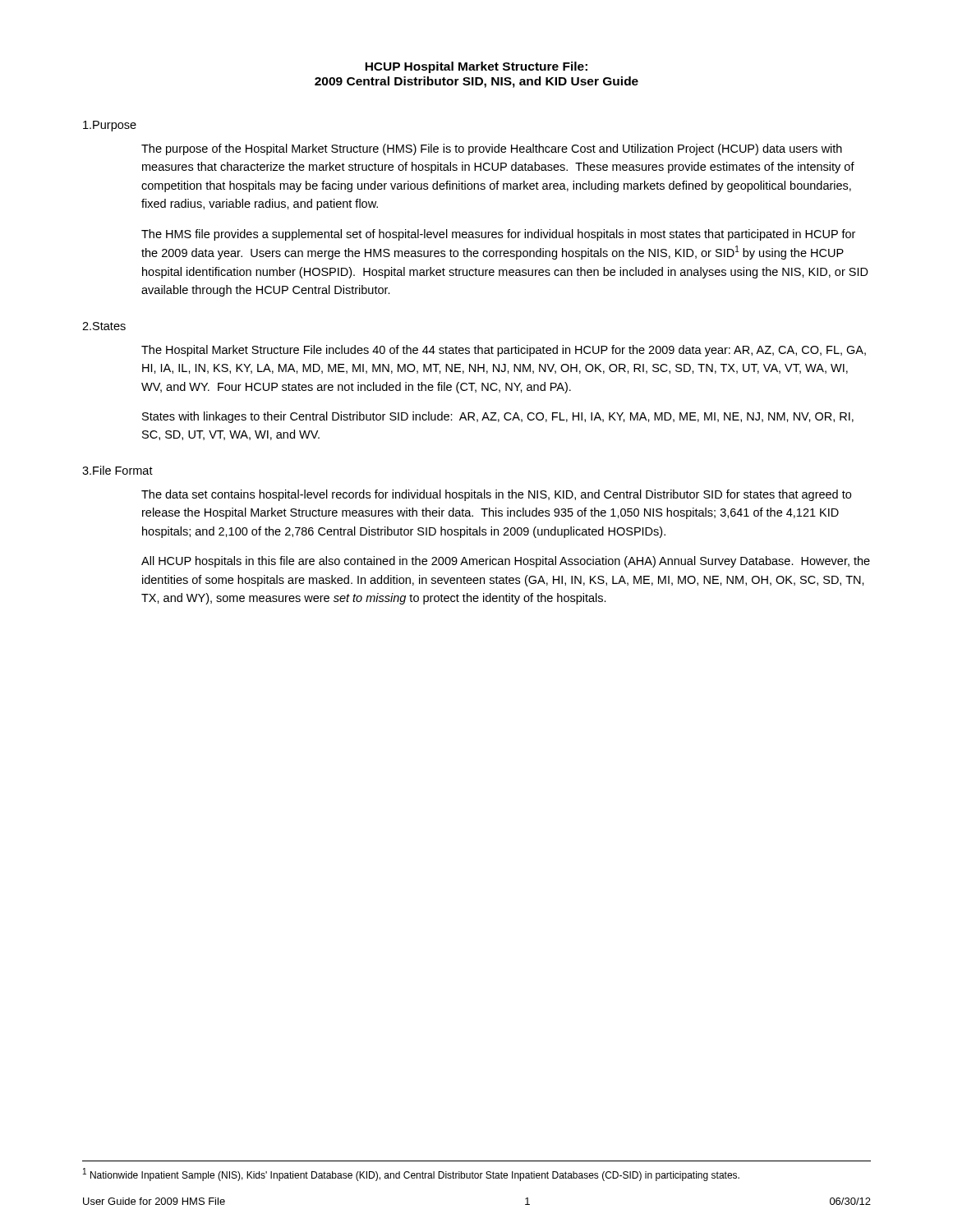The width and height of the screenshot is (953, 1232).
Task: Locate the text "3.File Format"
Action: pos(117,471)
